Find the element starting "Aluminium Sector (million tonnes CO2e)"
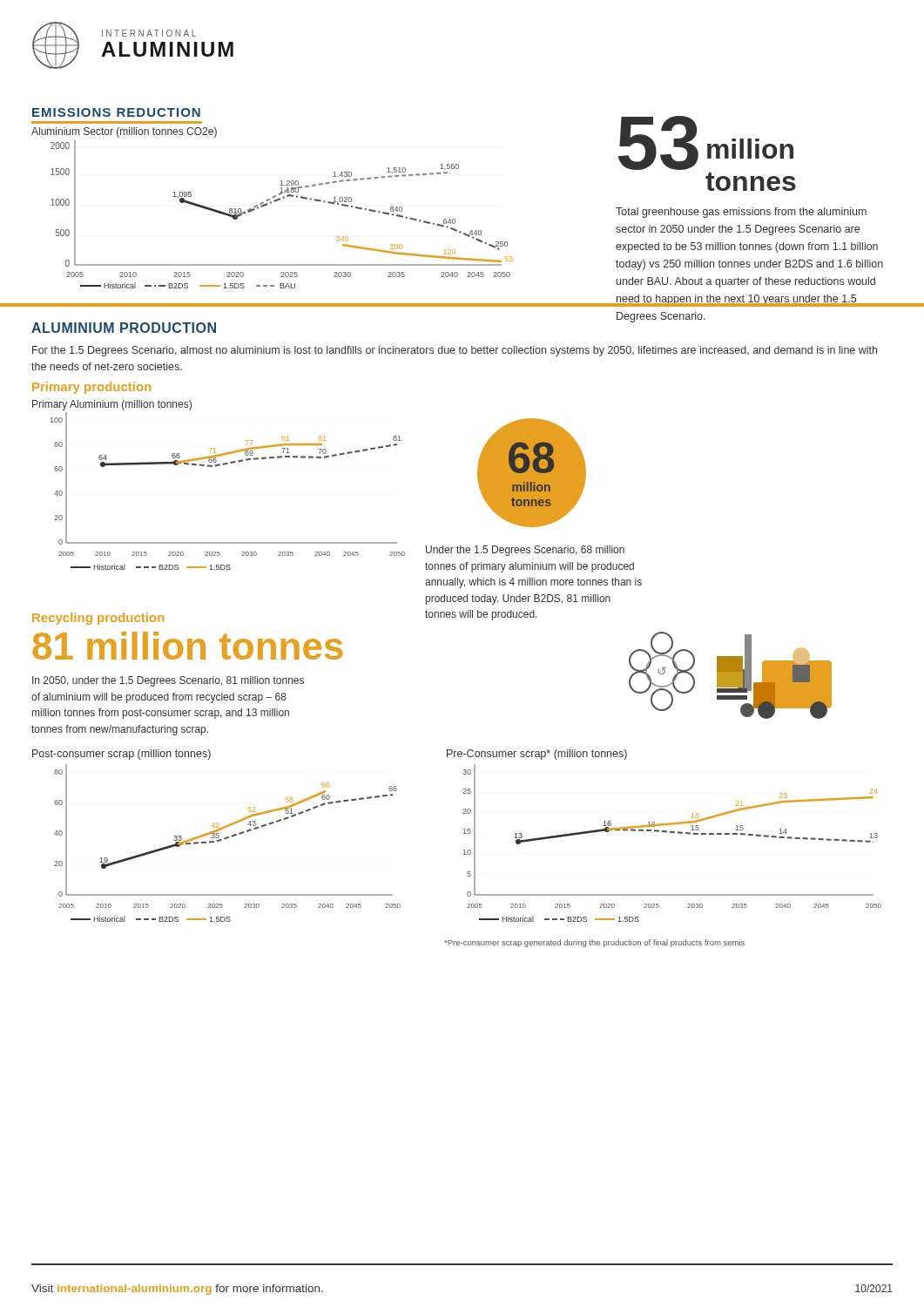 [x=124, y=132]
